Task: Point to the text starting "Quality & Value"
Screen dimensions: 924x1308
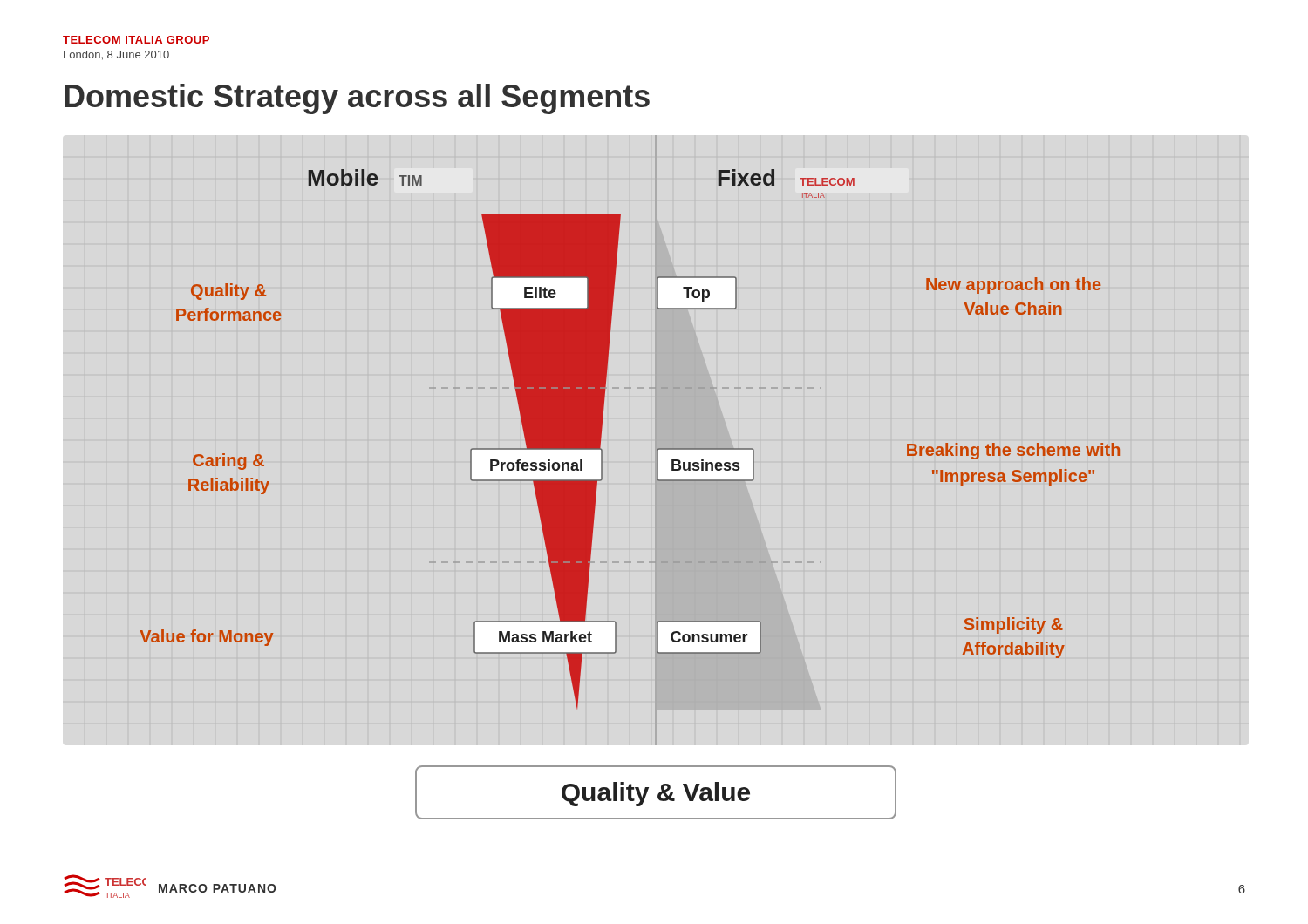Action: pyautogui.click(x=656, y=792)
